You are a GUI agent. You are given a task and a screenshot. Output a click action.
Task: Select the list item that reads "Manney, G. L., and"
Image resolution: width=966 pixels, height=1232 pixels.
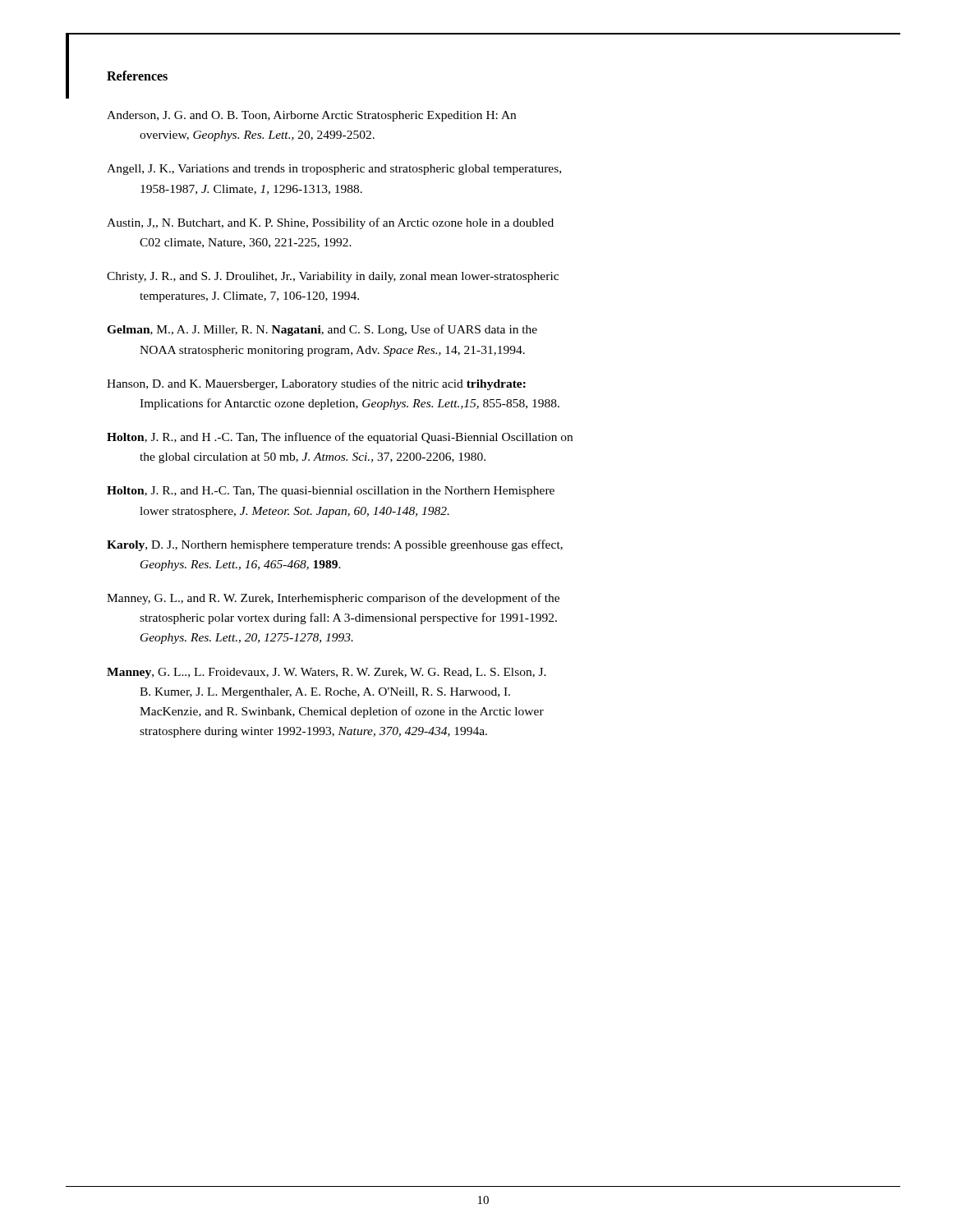333,619
